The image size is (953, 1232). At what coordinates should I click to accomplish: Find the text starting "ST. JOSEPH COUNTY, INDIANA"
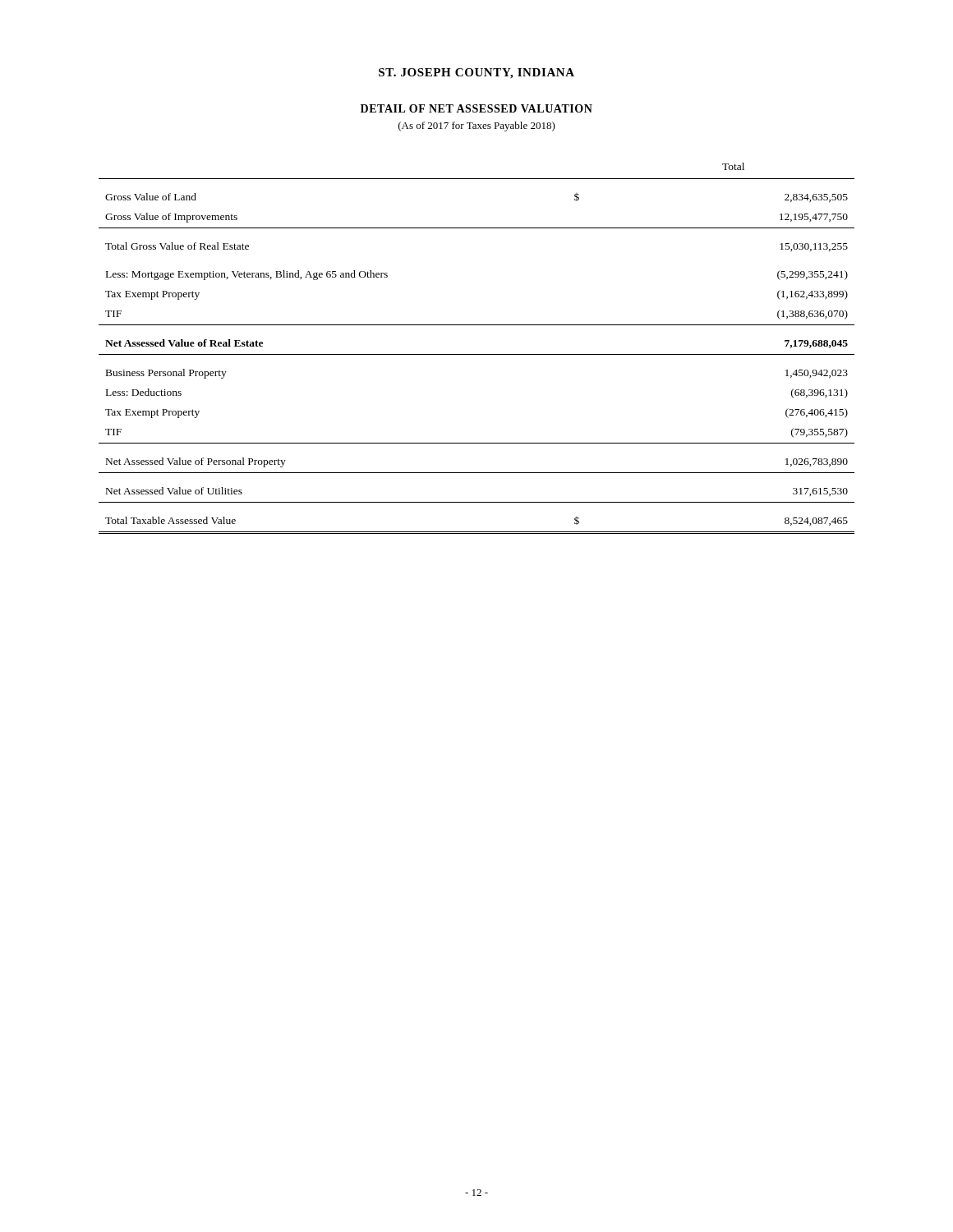point(476,73)
